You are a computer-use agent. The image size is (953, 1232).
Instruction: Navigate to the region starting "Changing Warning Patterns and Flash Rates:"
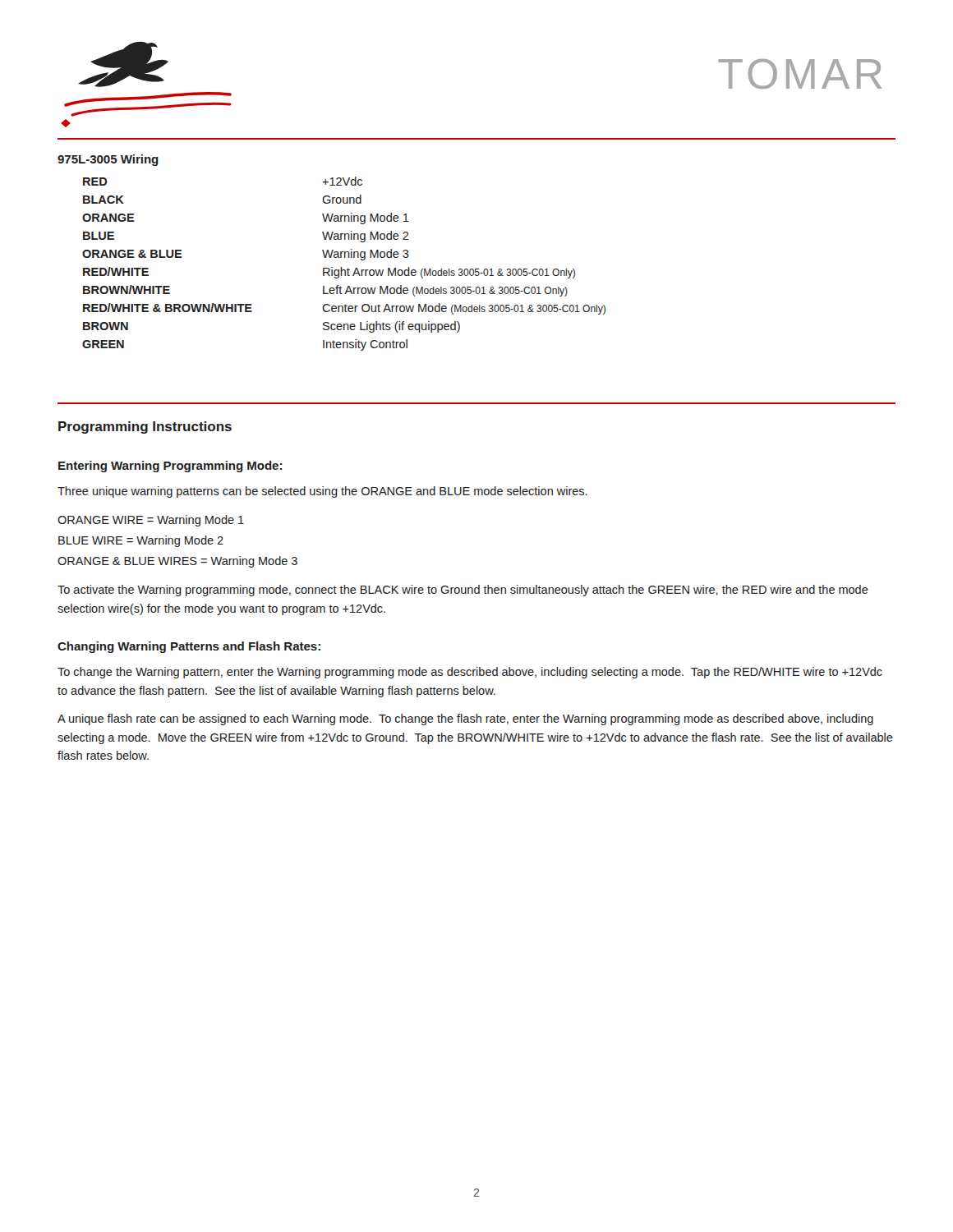point(189,646)
